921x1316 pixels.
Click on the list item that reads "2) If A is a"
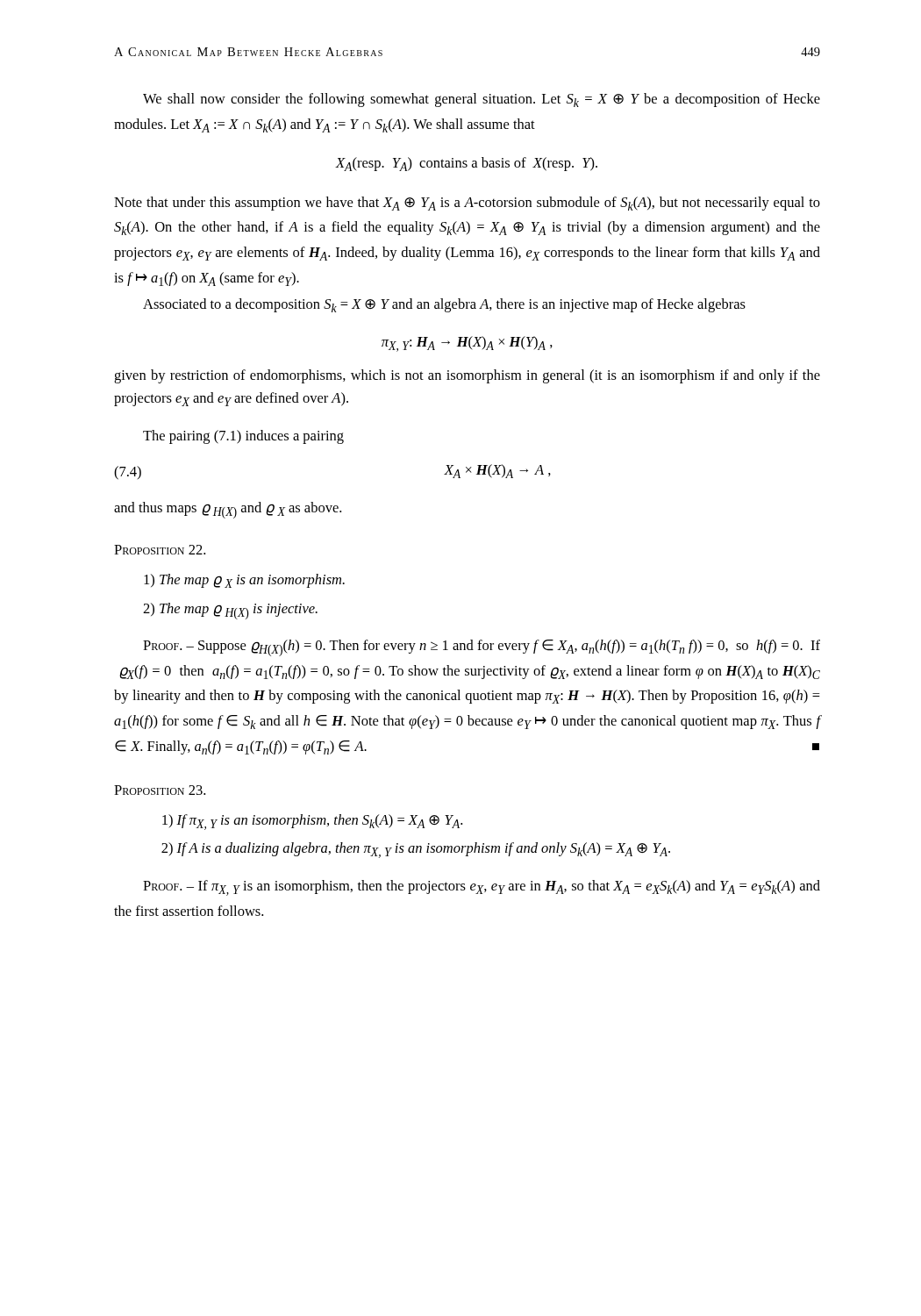[407, 850]
